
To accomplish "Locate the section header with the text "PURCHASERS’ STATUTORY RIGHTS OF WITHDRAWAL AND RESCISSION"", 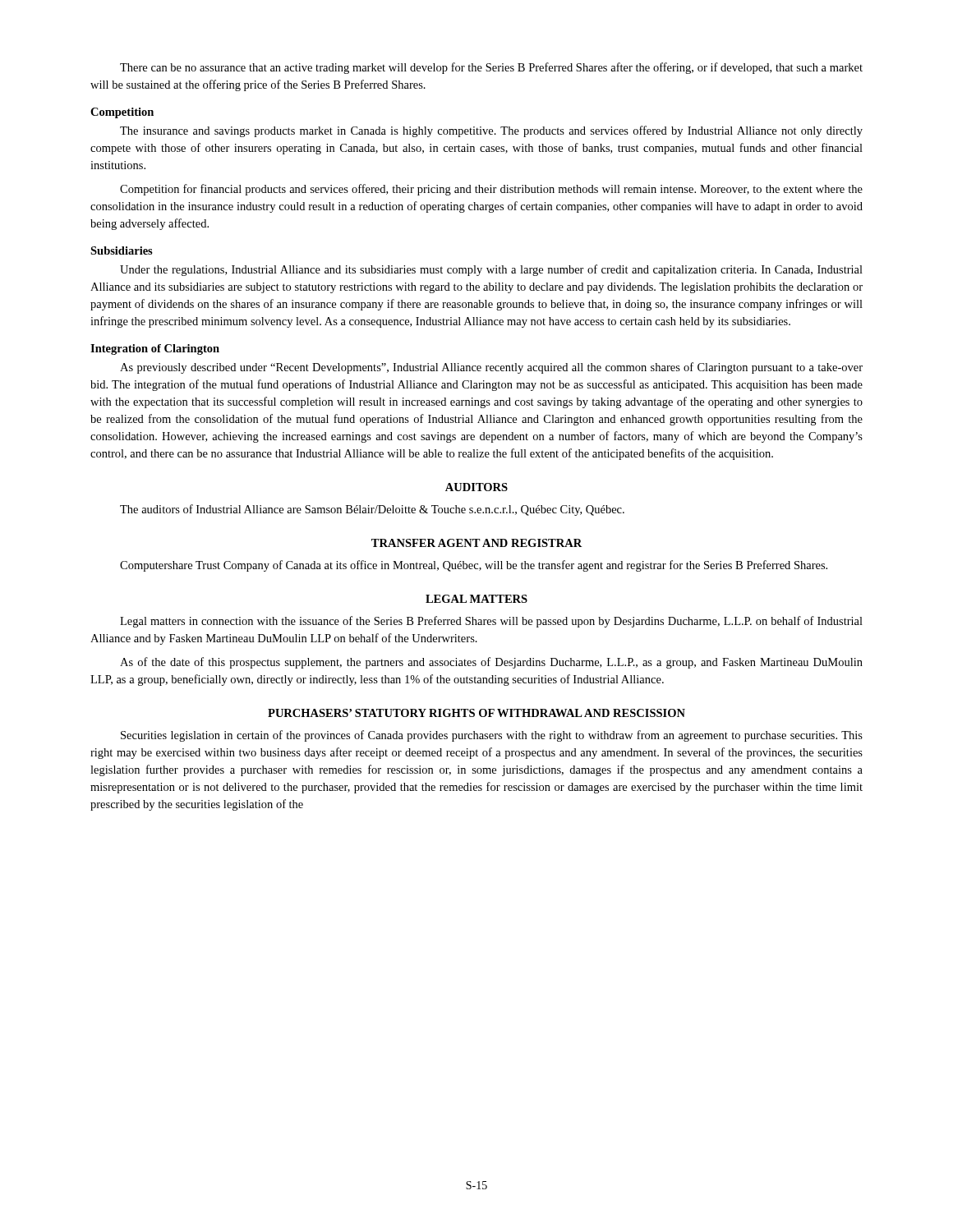I will click(x=476, y=713).
